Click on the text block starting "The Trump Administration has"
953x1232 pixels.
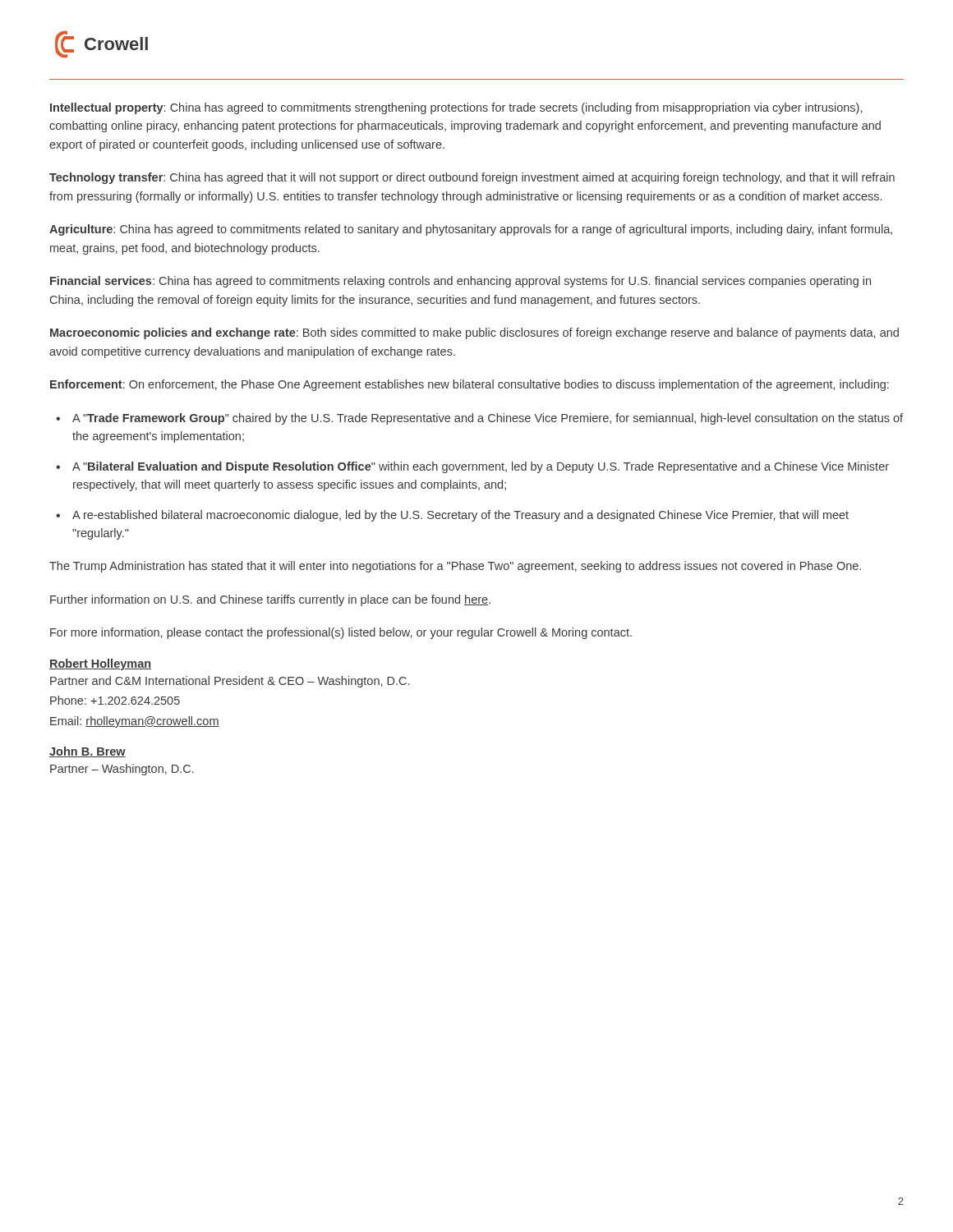pos(456,566)
